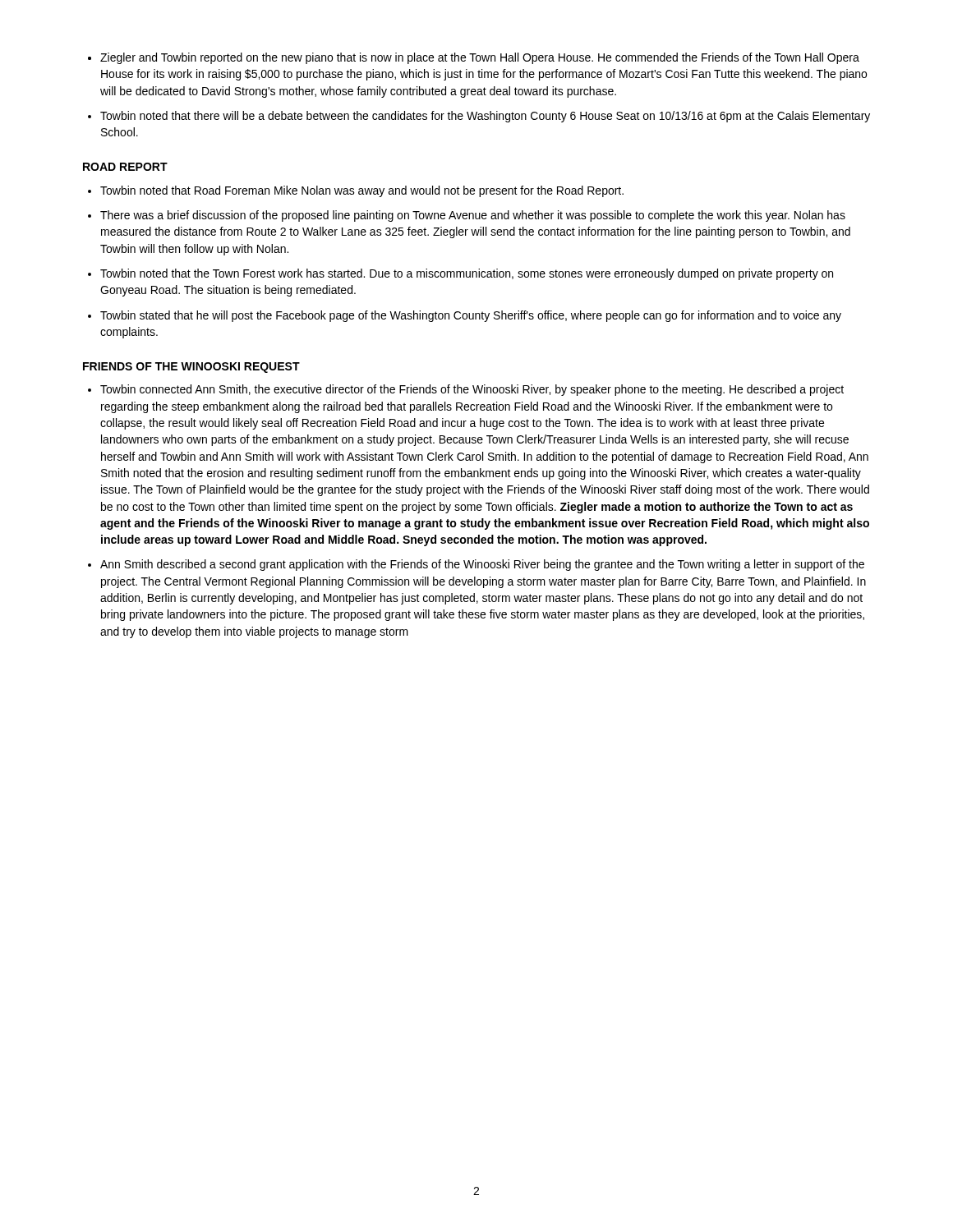
Task: Click the passage that begins "Towbin stated that he will post"
Action: coord(486,323)
